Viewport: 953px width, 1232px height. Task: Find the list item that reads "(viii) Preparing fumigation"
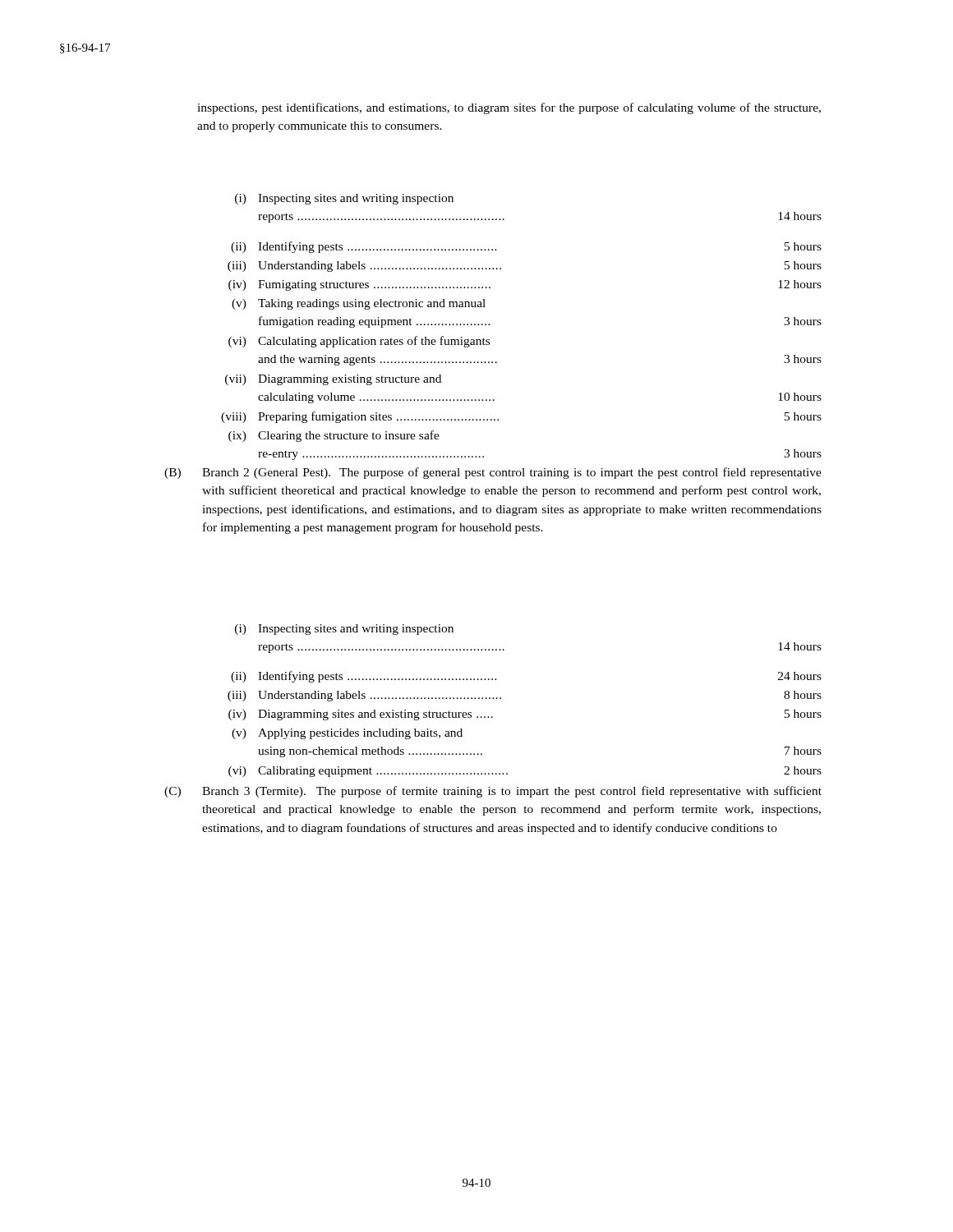pyautogui.click(x=509, y=417)
